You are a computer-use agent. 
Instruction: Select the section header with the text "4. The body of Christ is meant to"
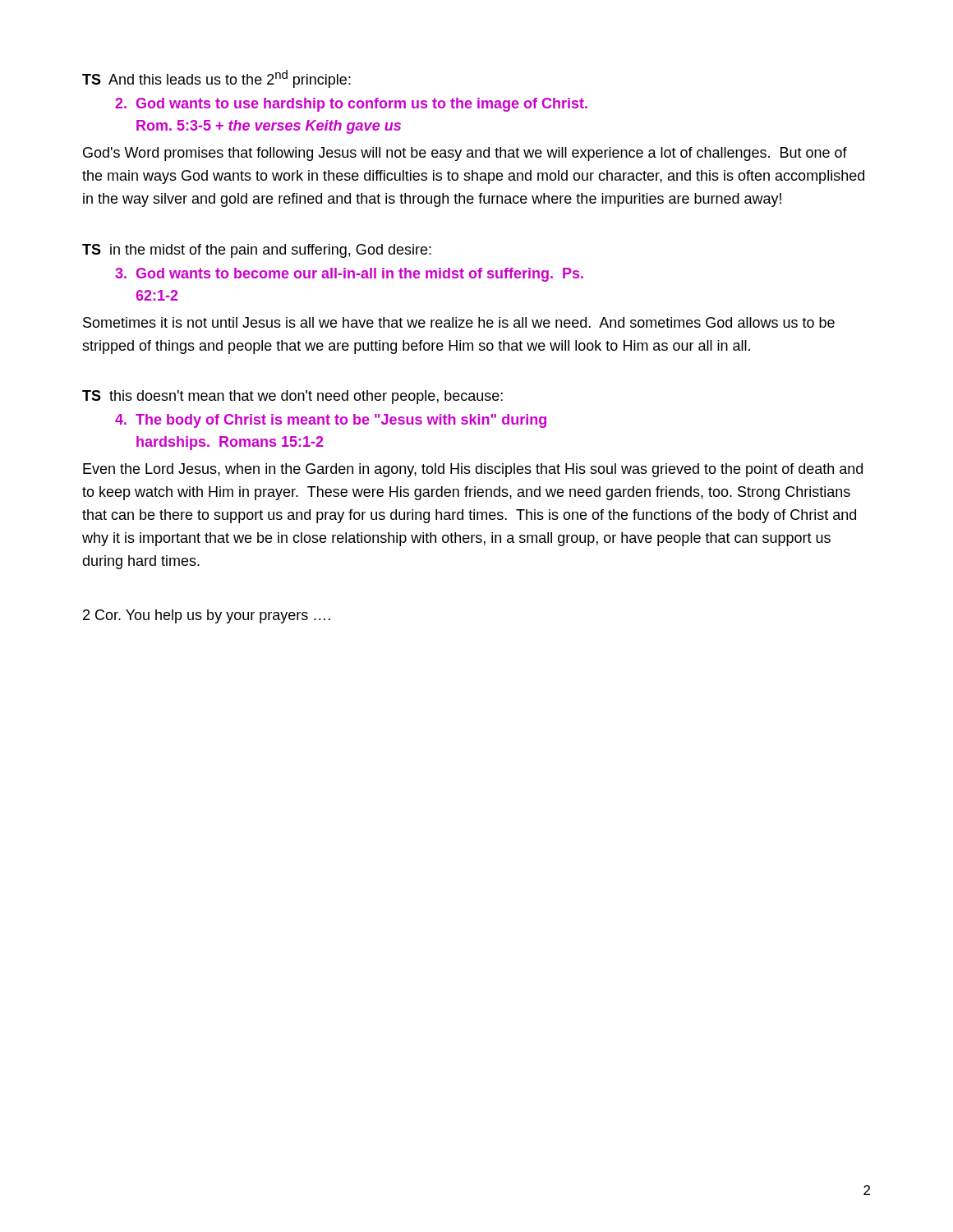point(331,431)
